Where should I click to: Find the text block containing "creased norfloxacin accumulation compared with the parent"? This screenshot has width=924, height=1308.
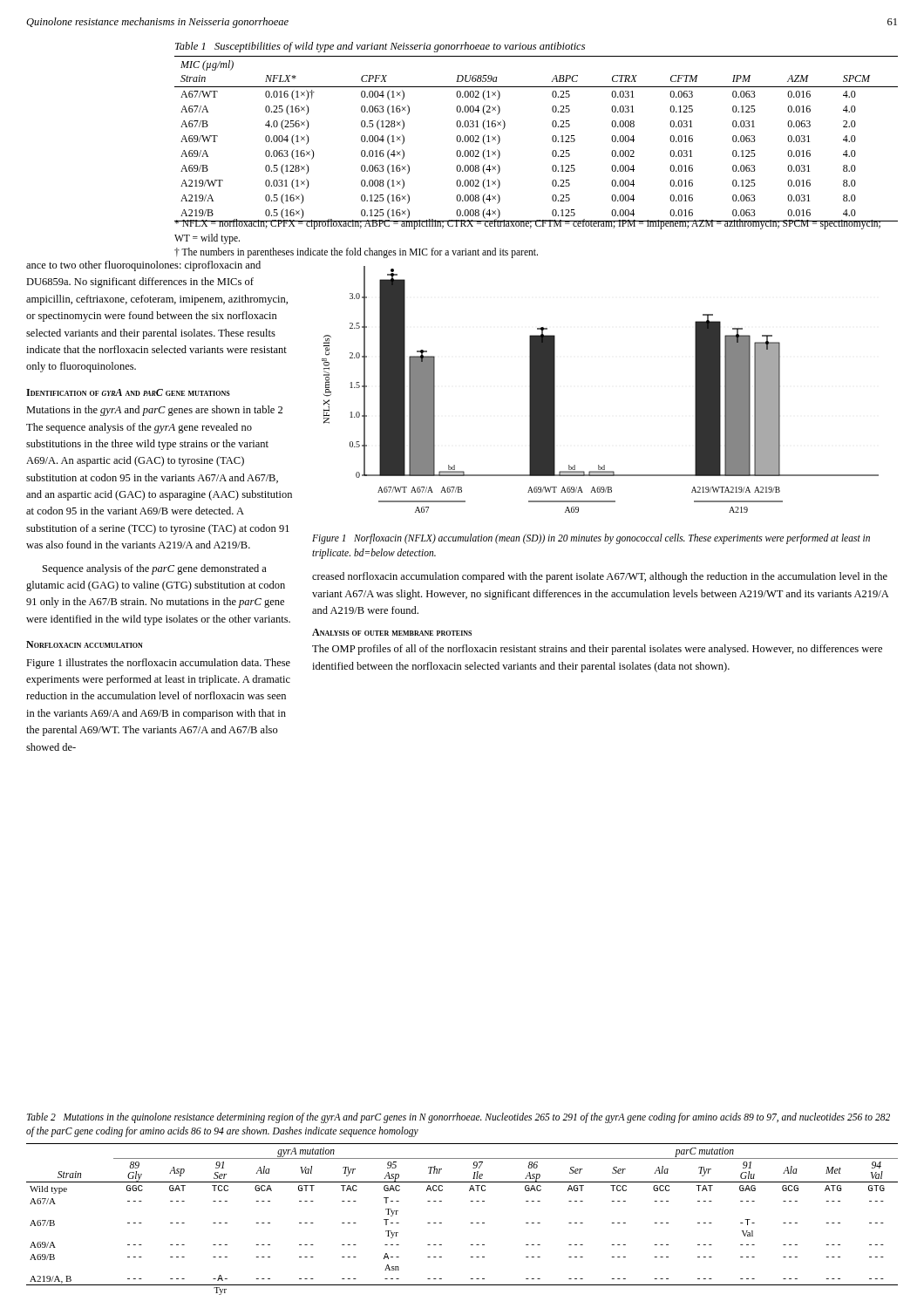coord(600,594)
